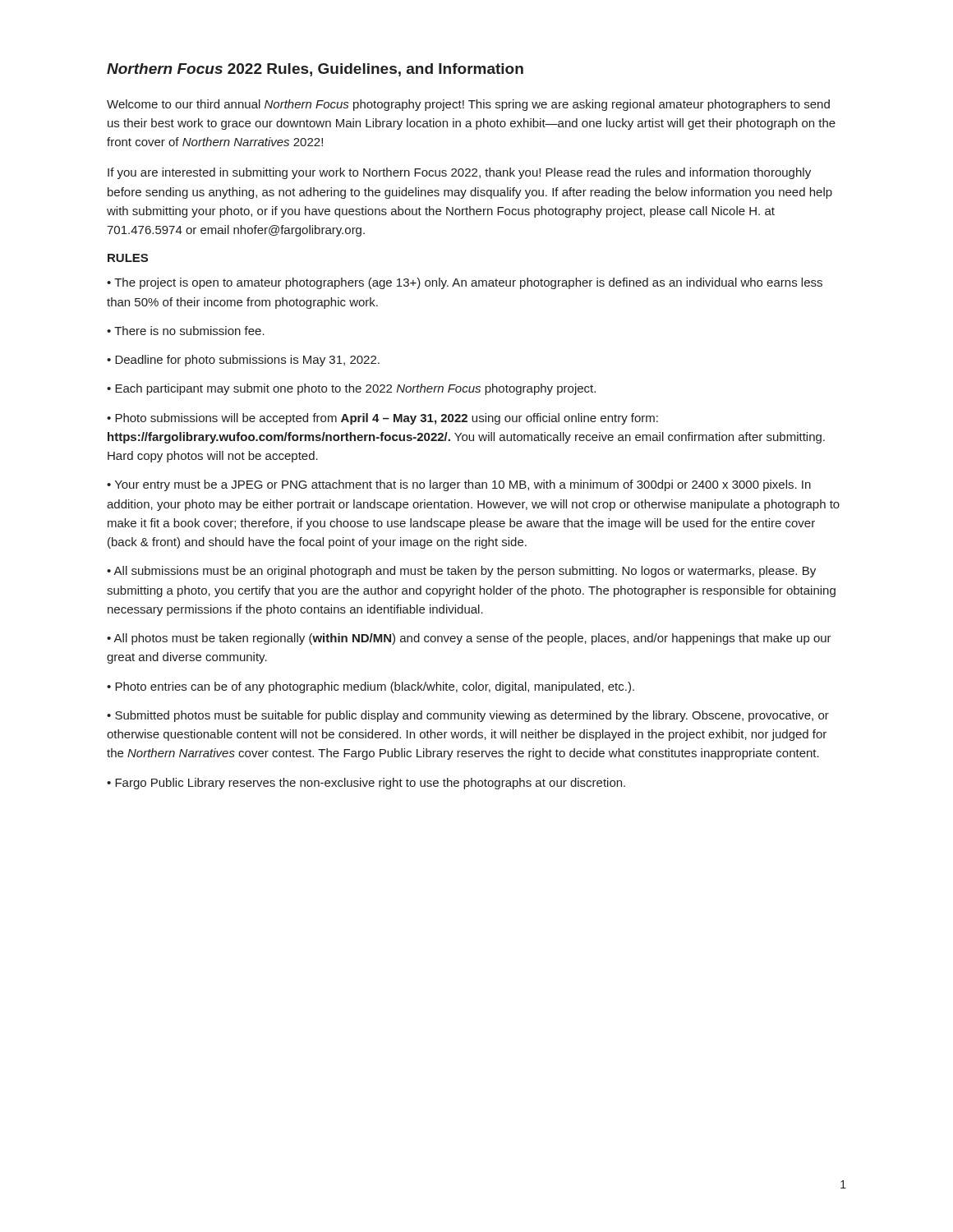Find the block on this page that starts "• Submitted photos"
The image size is (953, 1232).
pos(468,734)
